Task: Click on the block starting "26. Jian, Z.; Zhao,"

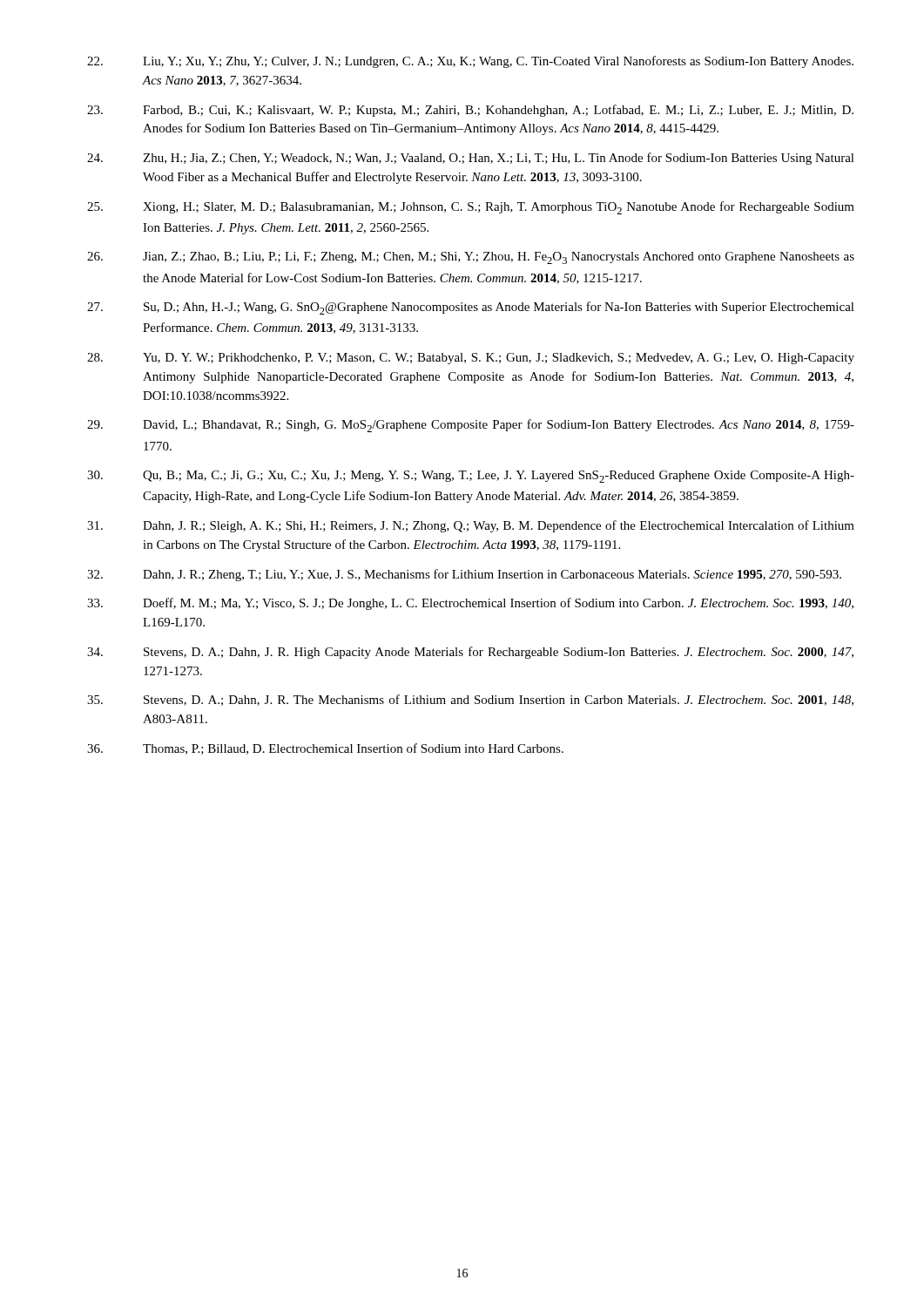Action: [x=471, y=268]
